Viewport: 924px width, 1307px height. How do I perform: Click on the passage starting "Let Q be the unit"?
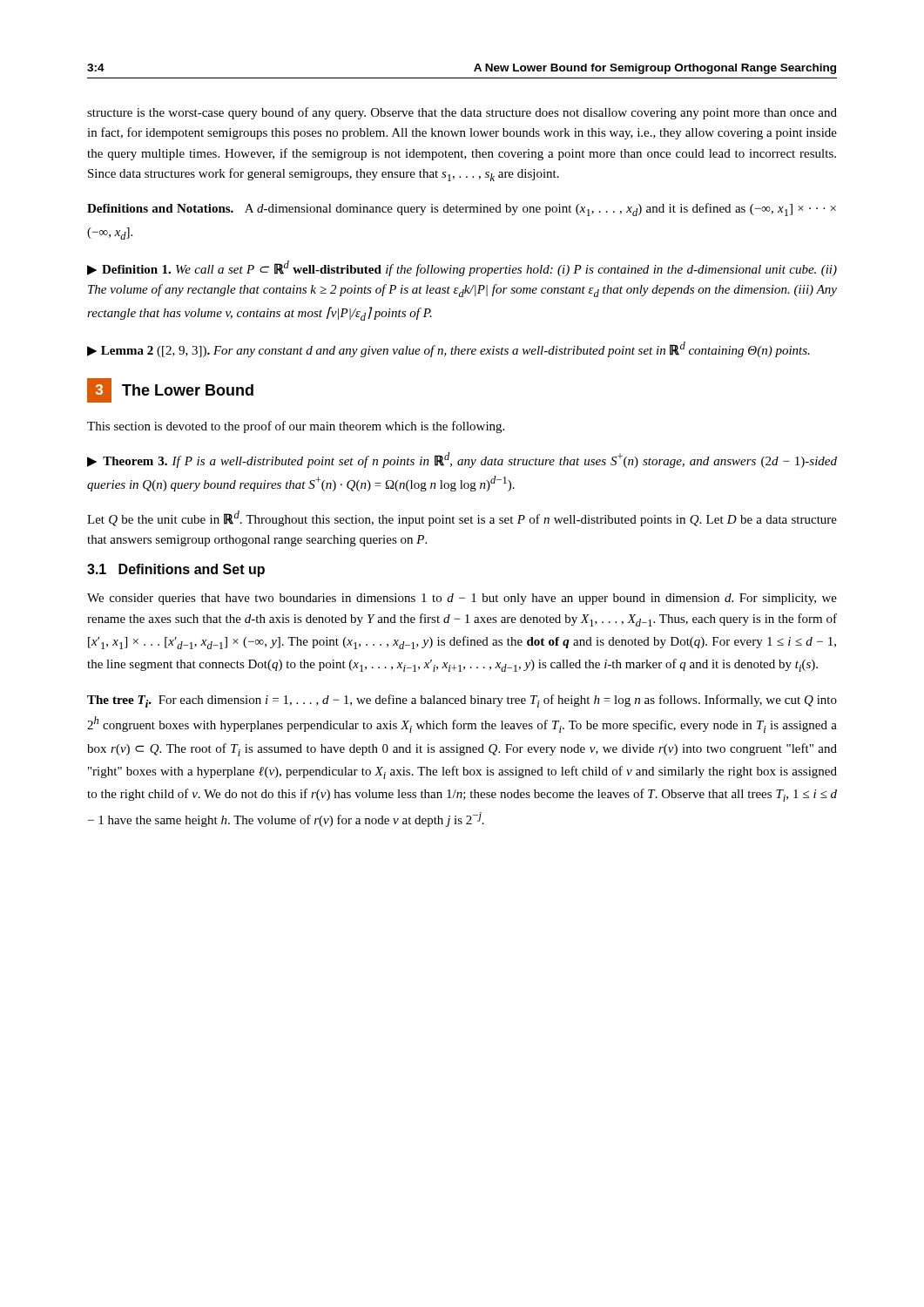coord(462,528)
